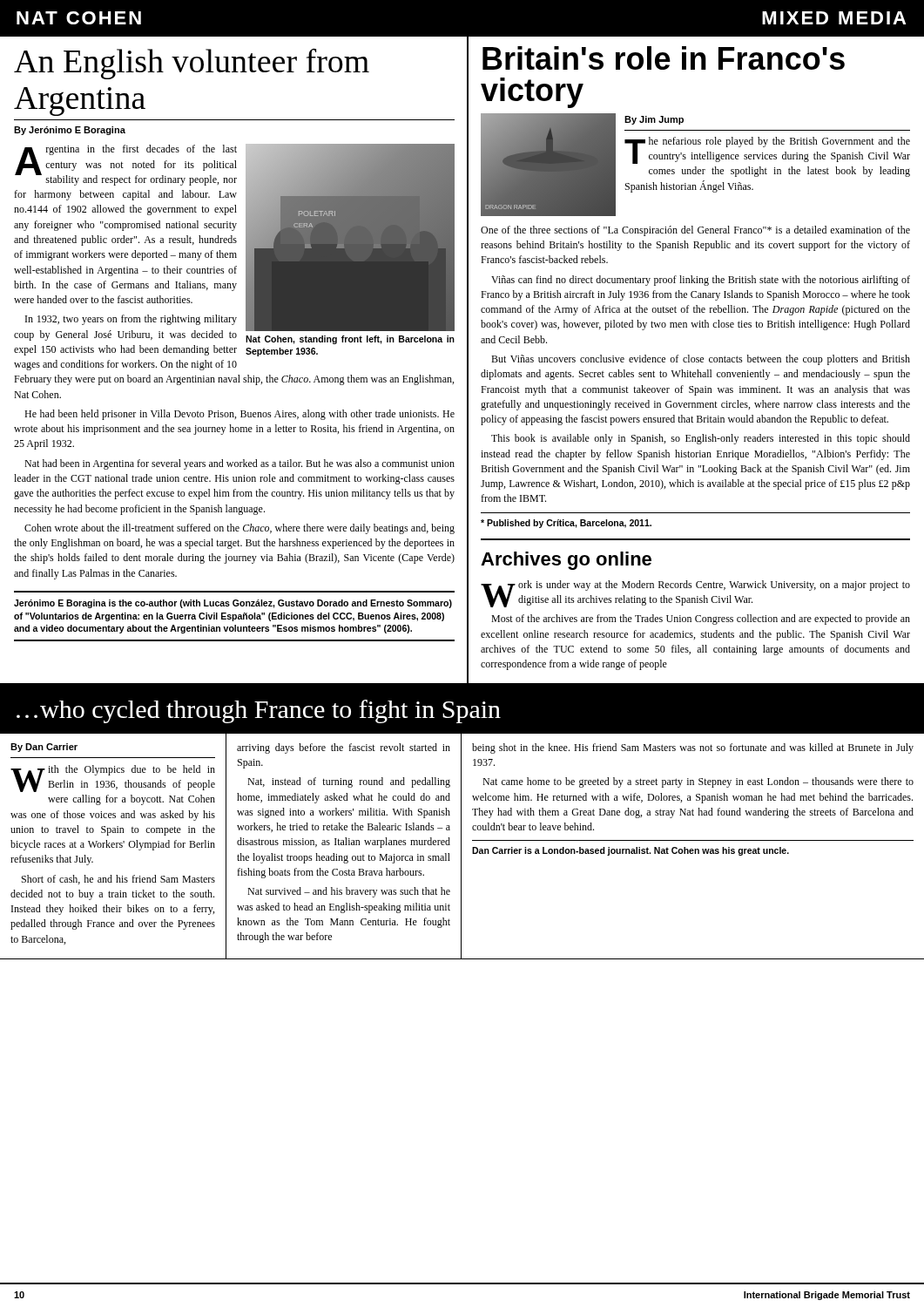Locate the text block starting "Britain's role in Franco's victory"

pyautogui.click(x=663, y=75)
